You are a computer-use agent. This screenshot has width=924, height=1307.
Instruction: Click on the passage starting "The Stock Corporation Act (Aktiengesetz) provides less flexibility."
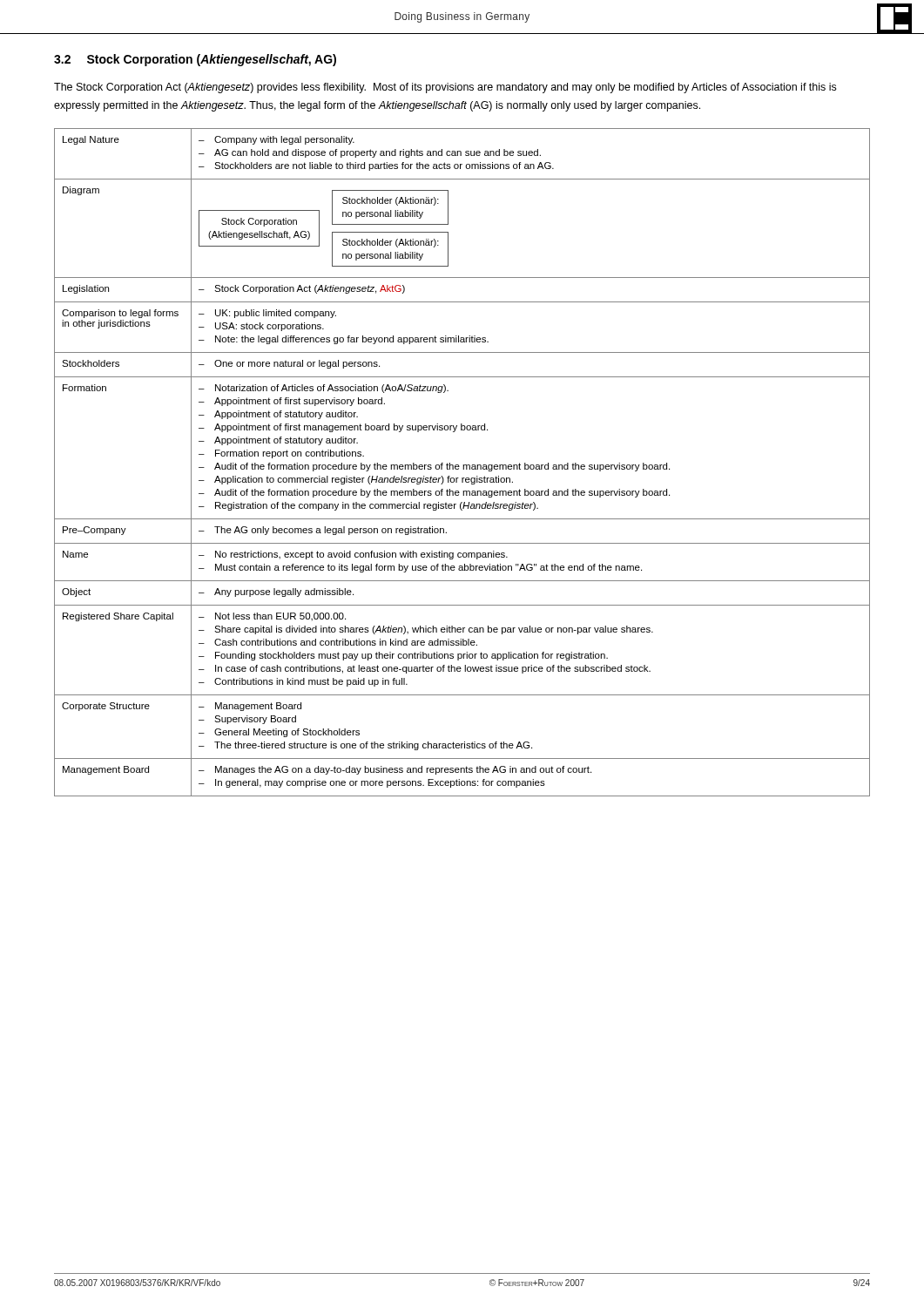445,96
